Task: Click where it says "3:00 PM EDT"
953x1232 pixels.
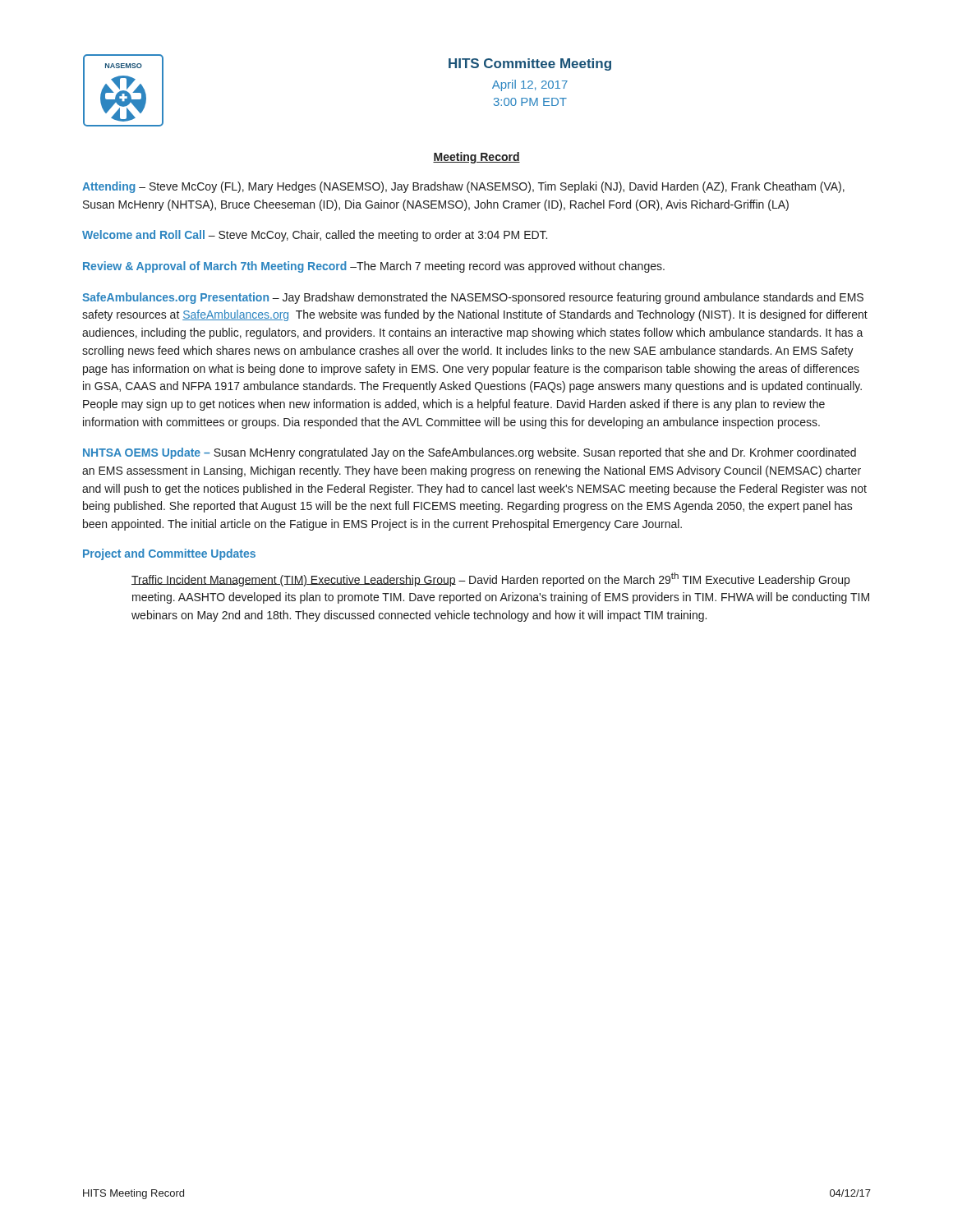Action: (x=530, y=101)
